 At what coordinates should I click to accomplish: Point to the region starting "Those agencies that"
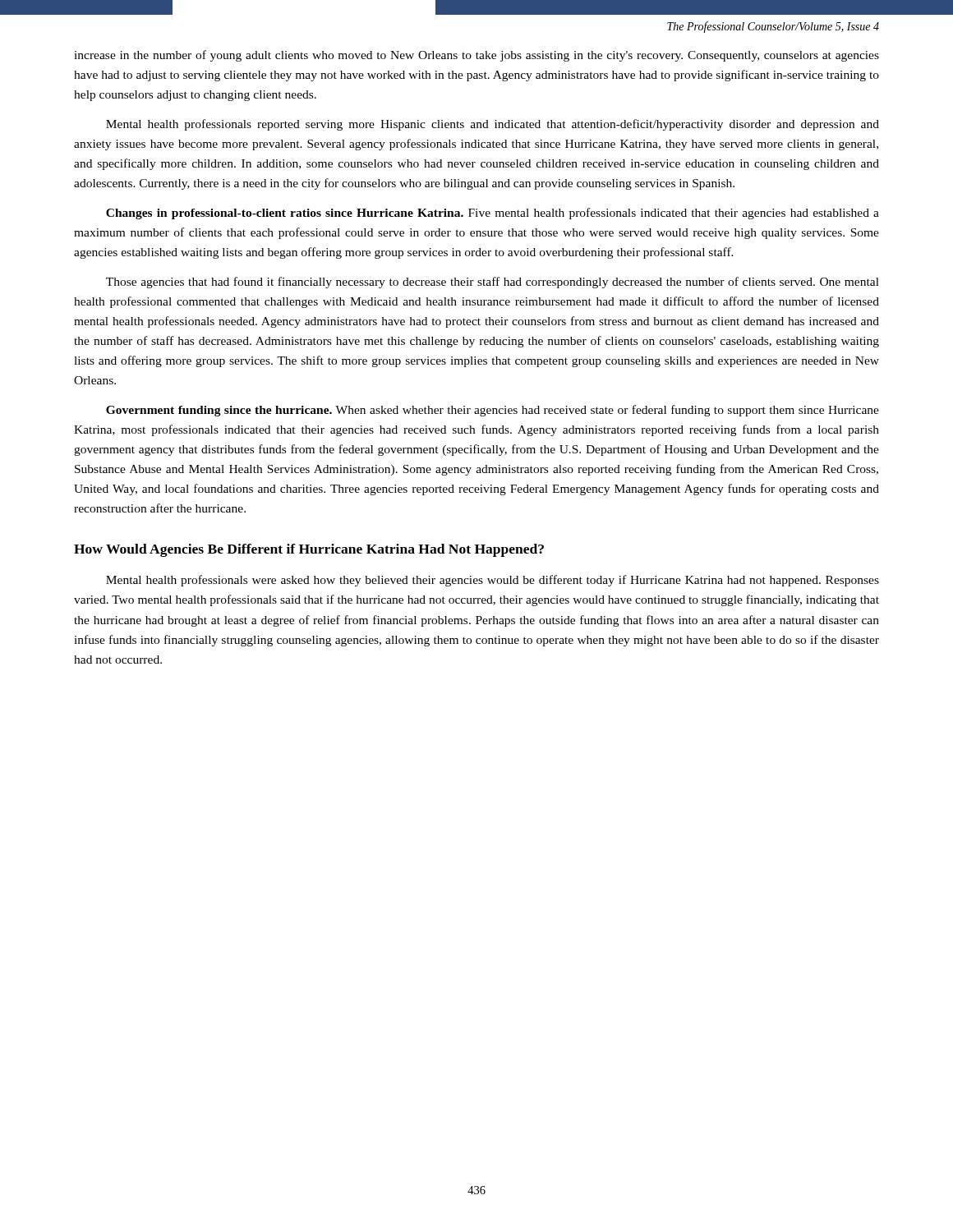tap(476, 331)
